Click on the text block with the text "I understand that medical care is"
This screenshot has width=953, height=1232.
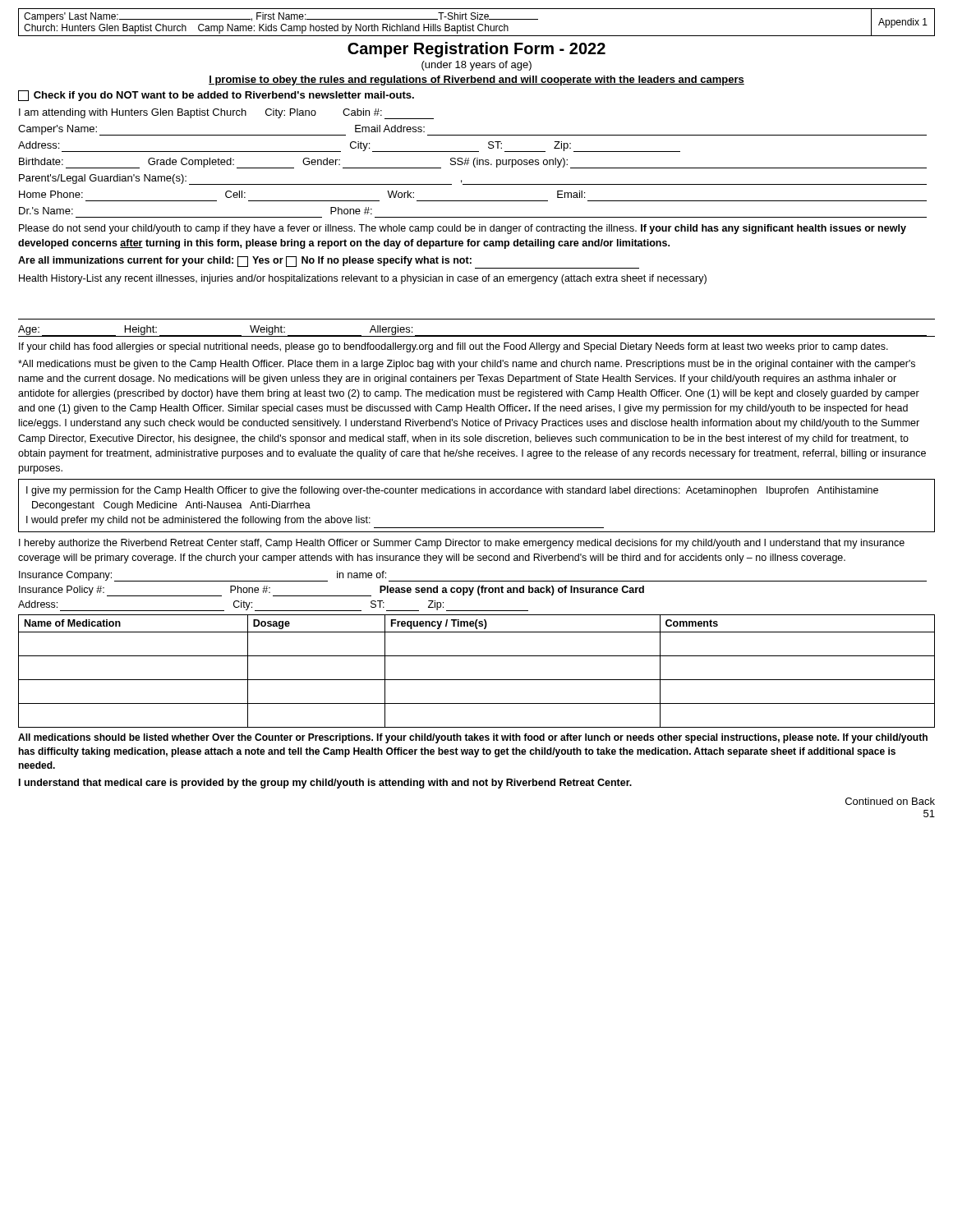(325, 783)
